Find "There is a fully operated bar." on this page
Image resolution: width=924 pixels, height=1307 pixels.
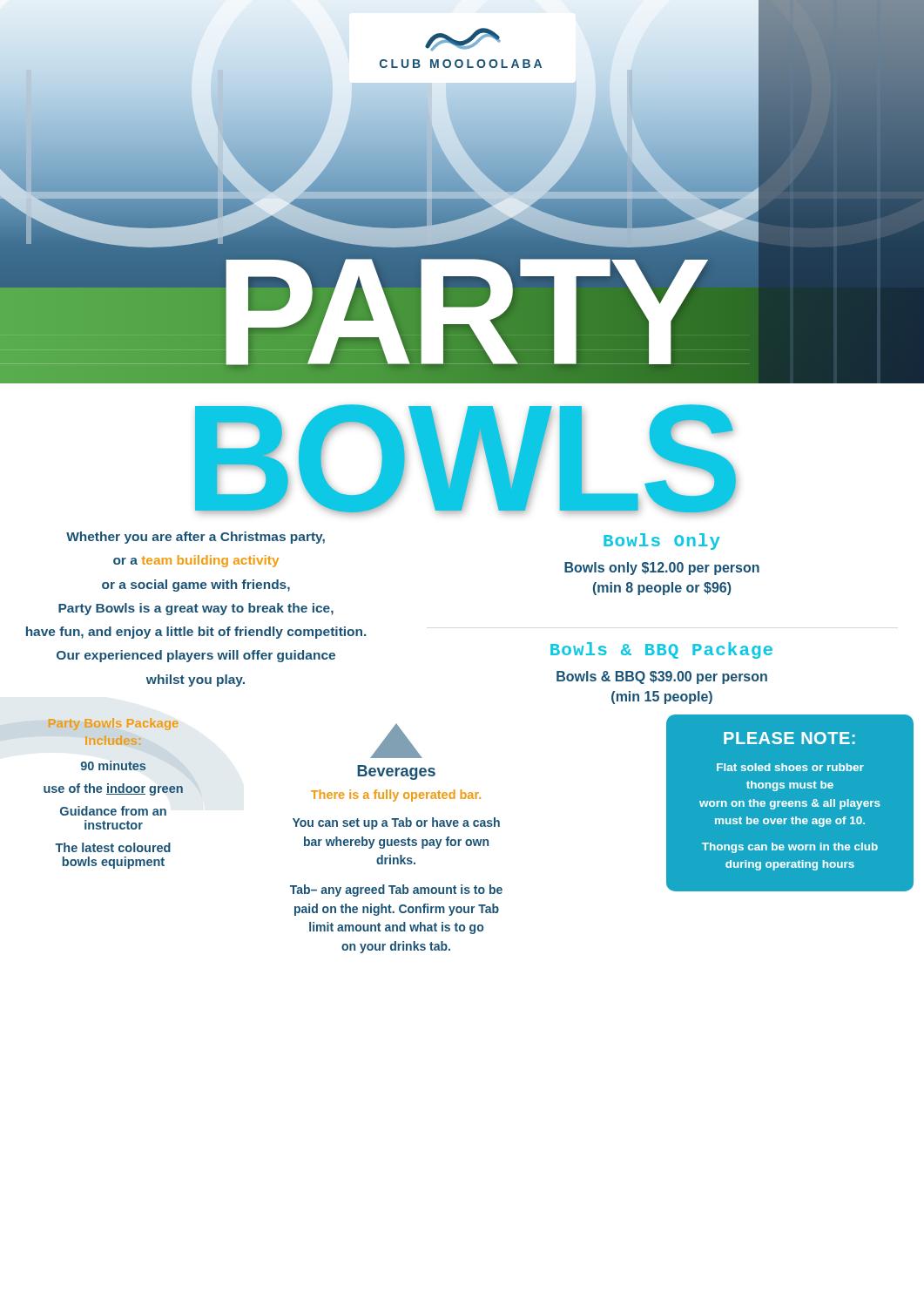[x=396, y=795]
